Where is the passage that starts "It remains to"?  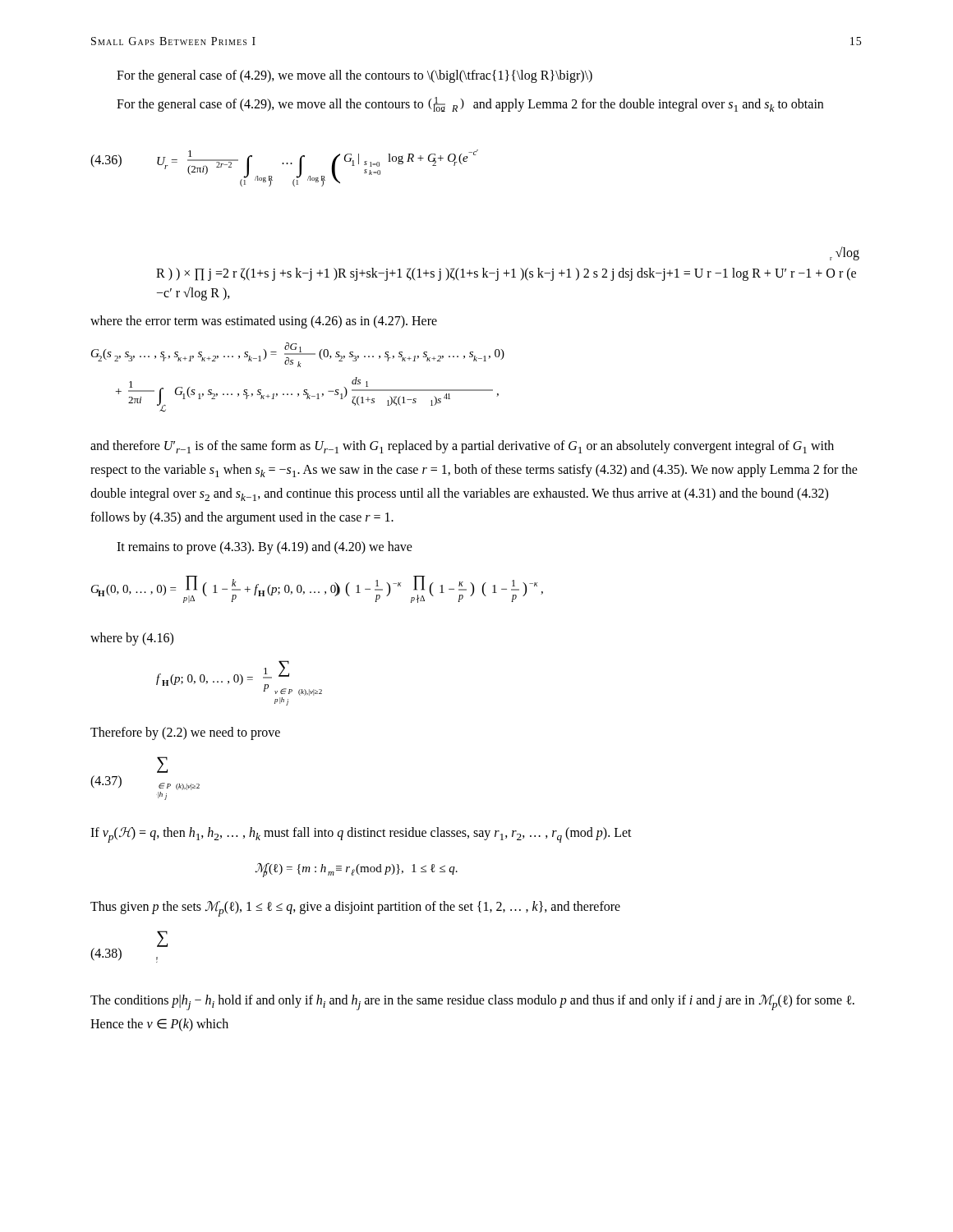pyautogui.click(x=265, y=548)
